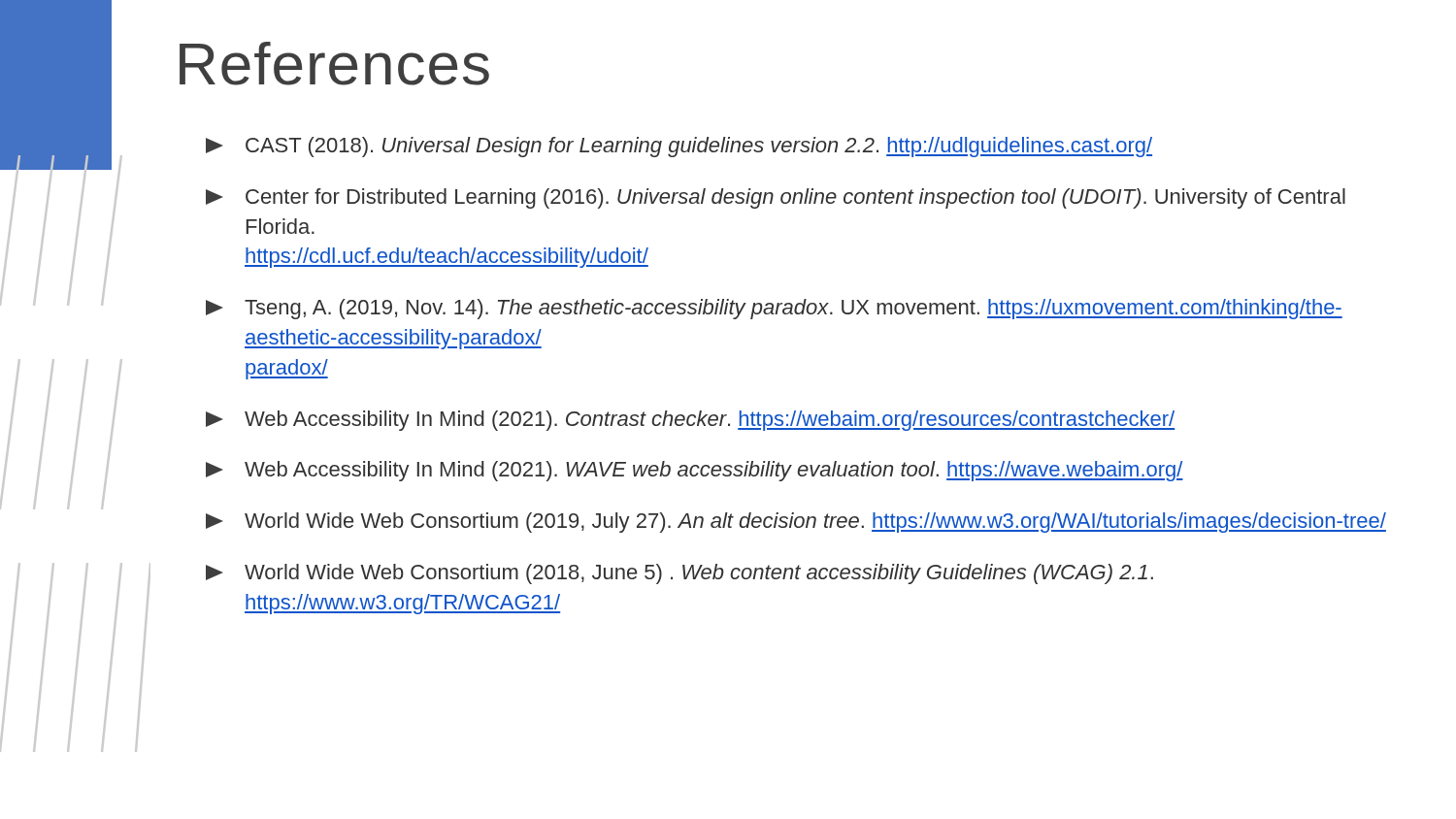The width and height of the screenshot is (1456, 819).
Task: Select the list item containing "Tseng, A. (2019,"
Action: click(x=774, y=309)
